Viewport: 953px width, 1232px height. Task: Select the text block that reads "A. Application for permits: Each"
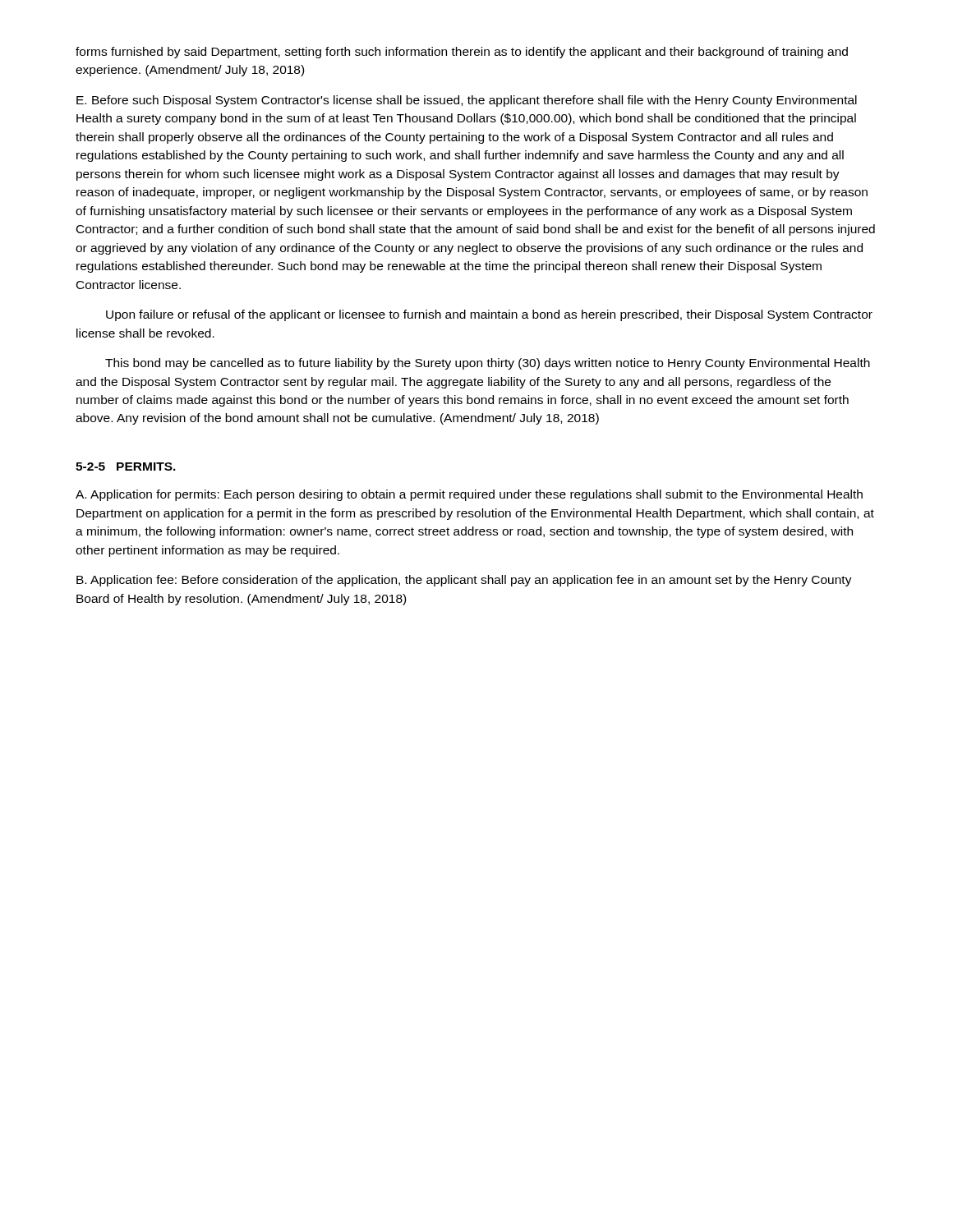pos(476,523)
